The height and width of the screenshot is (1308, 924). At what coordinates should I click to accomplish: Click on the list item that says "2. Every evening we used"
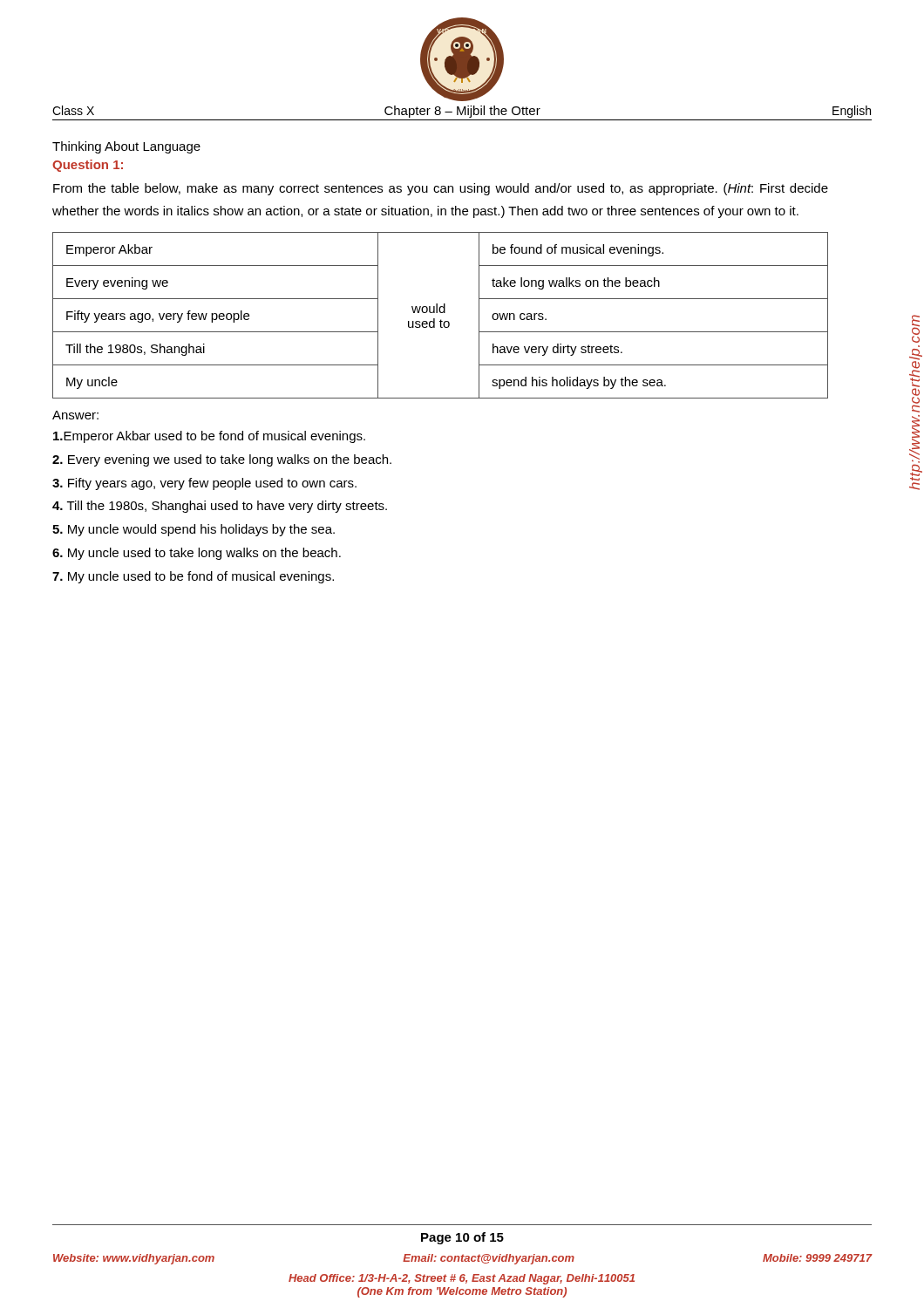point(222,459)
